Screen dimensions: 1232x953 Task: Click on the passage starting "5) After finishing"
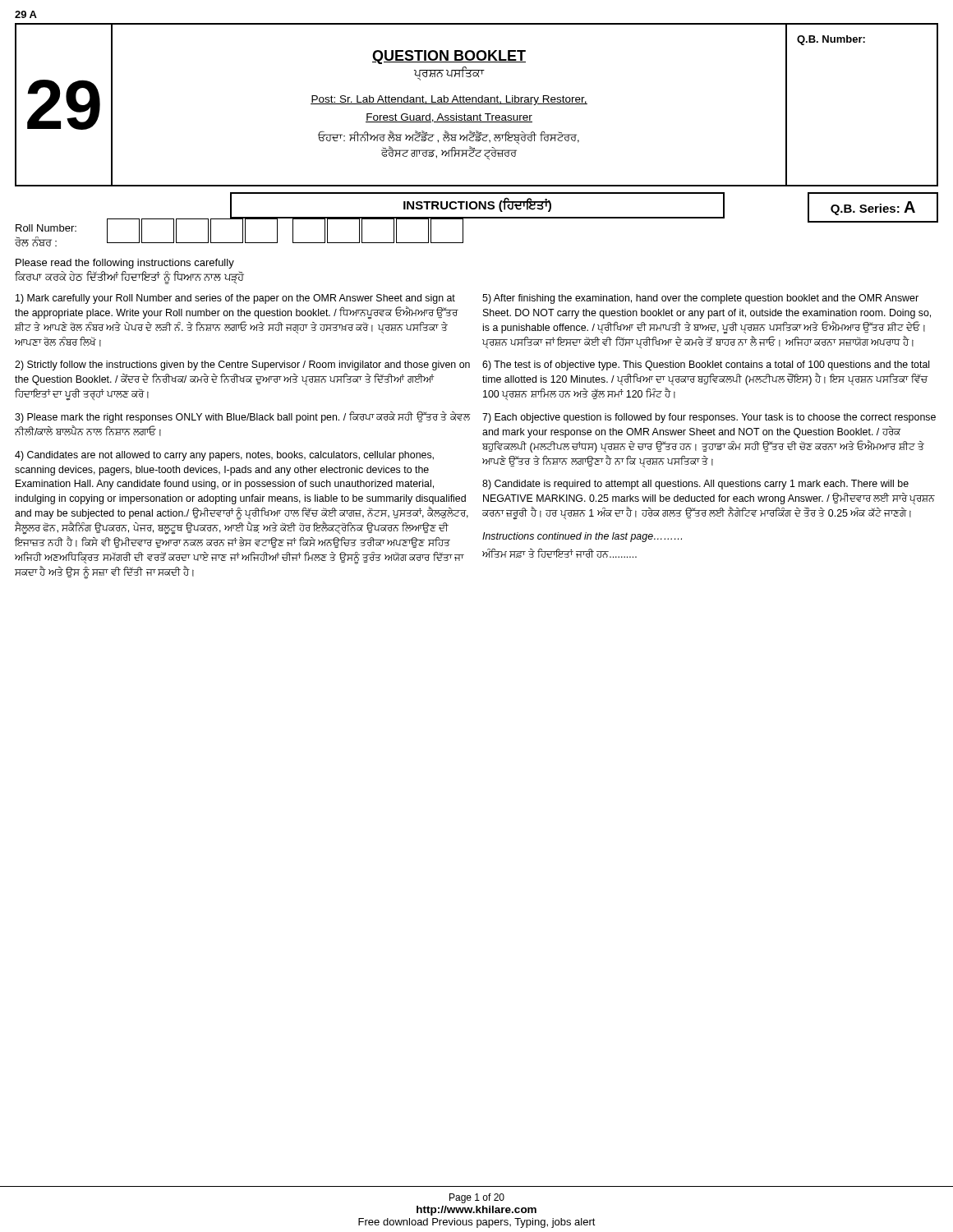(707, 320)
